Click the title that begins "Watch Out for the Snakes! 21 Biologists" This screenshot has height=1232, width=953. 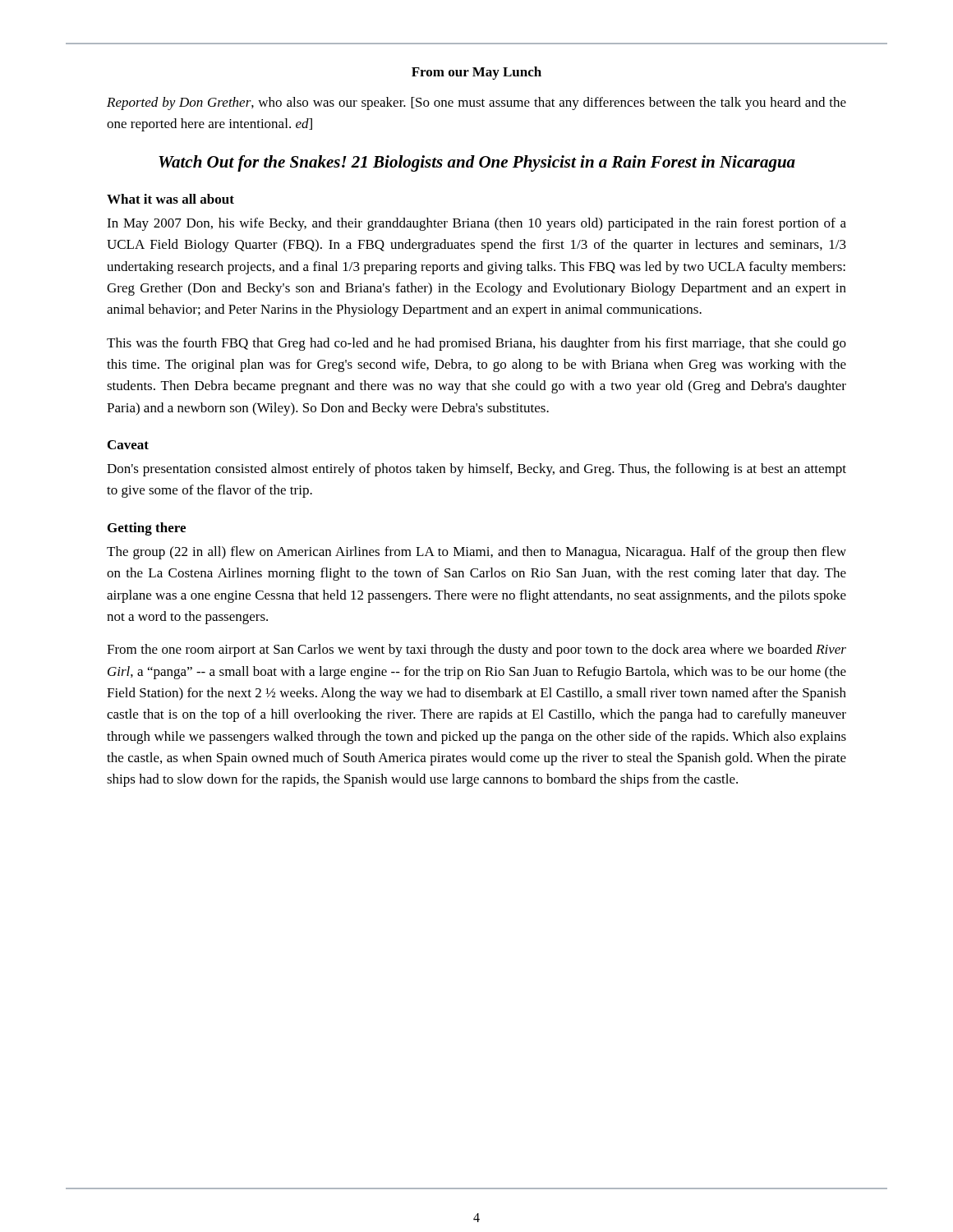click(476, 162)
